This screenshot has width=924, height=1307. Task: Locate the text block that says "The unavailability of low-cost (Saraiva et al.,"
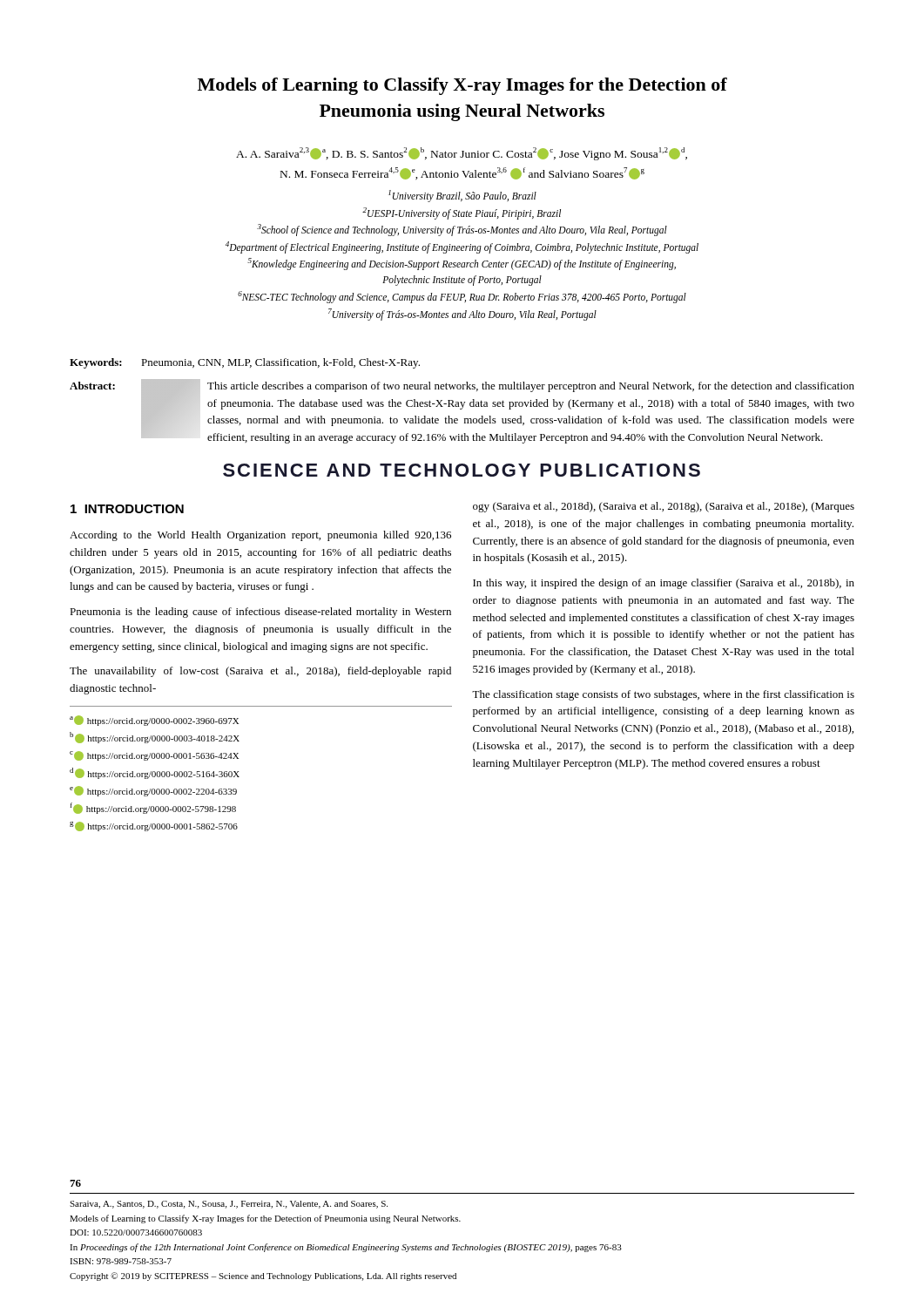tap(261, 679)
